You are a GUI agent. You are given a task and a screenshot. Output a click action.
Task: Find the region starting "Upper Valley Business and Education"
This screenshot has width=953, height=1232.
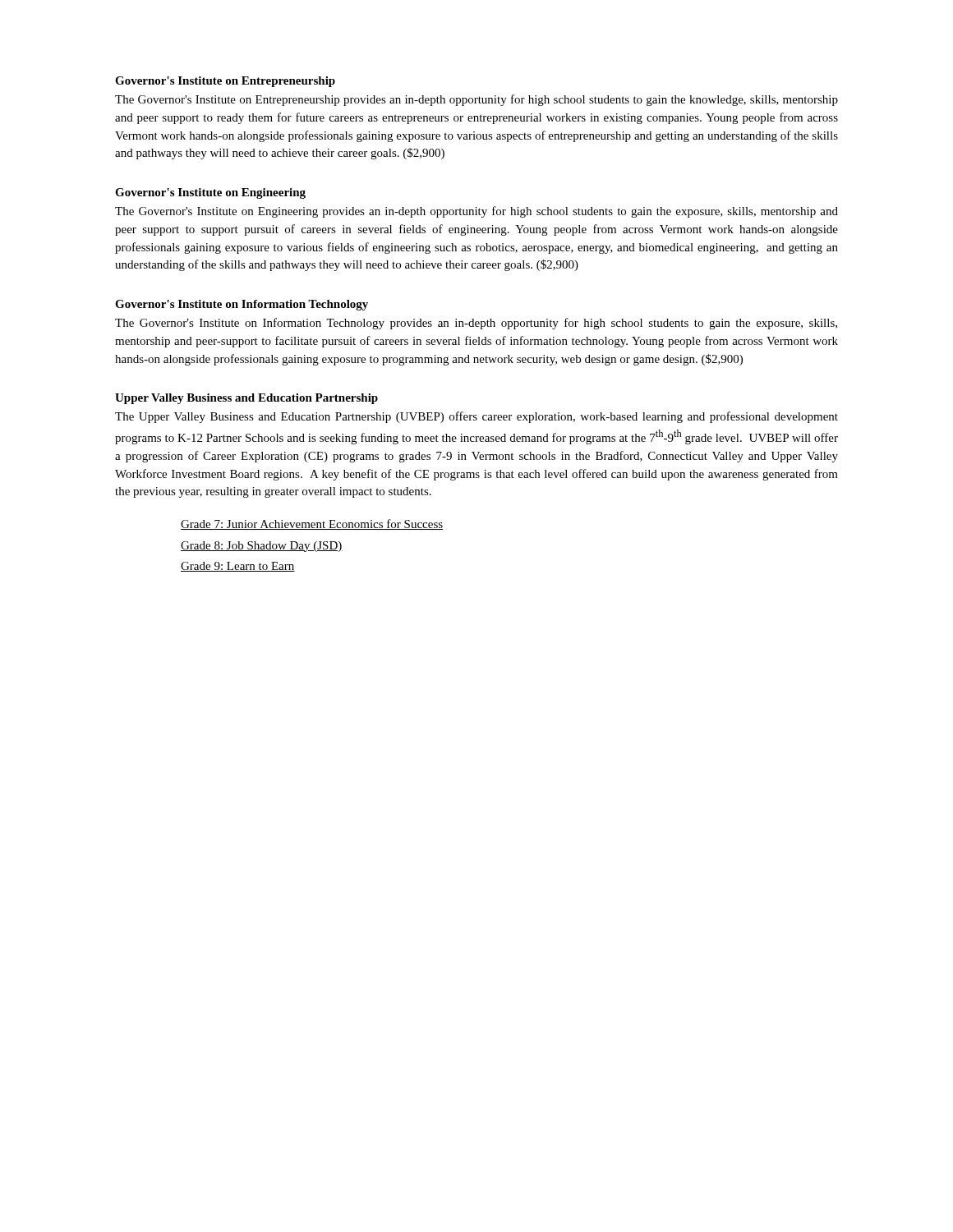[x=247, y=398]
